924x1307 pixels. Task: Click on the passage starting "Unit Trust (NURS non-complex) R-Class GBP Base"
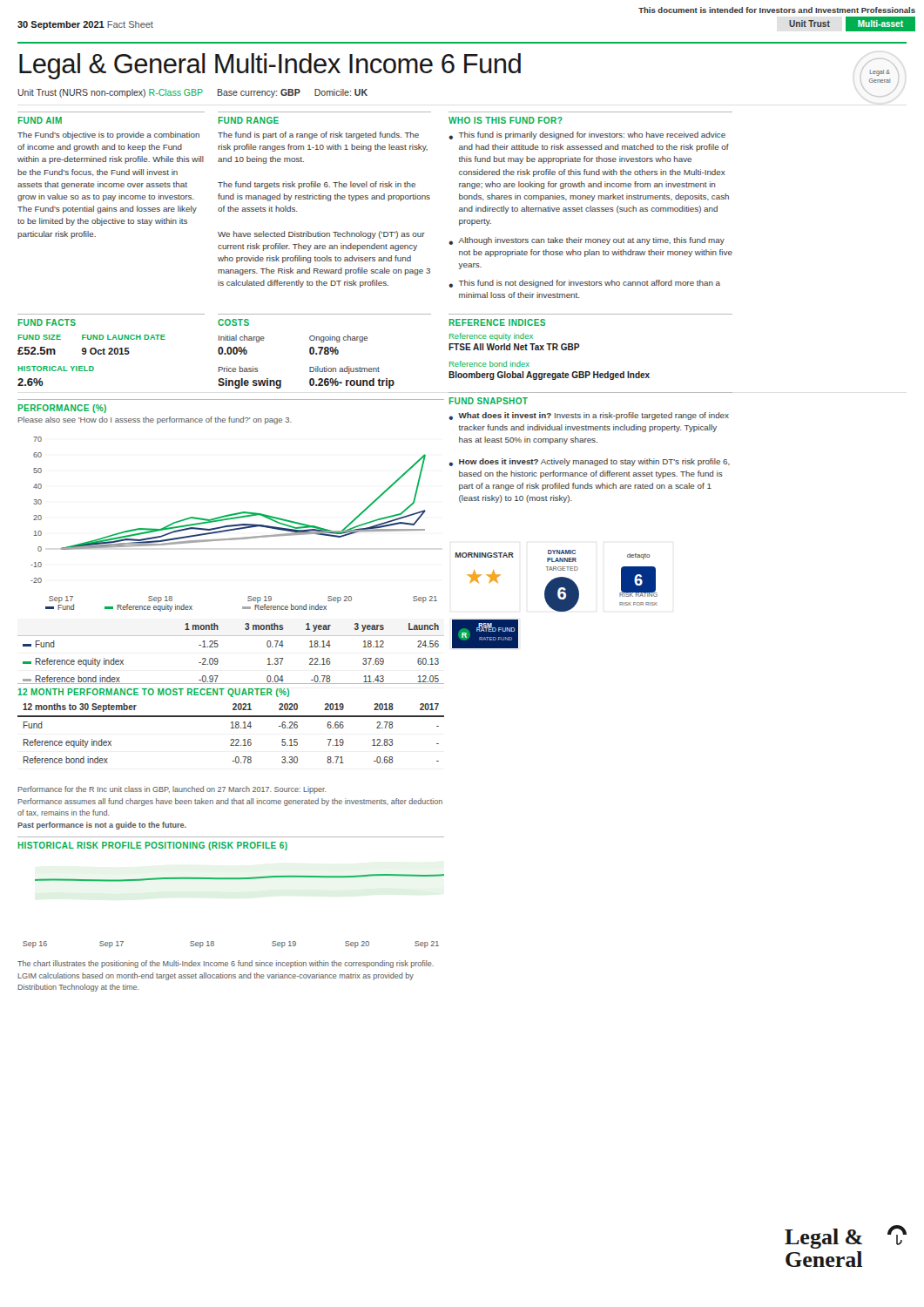point(192,92)
